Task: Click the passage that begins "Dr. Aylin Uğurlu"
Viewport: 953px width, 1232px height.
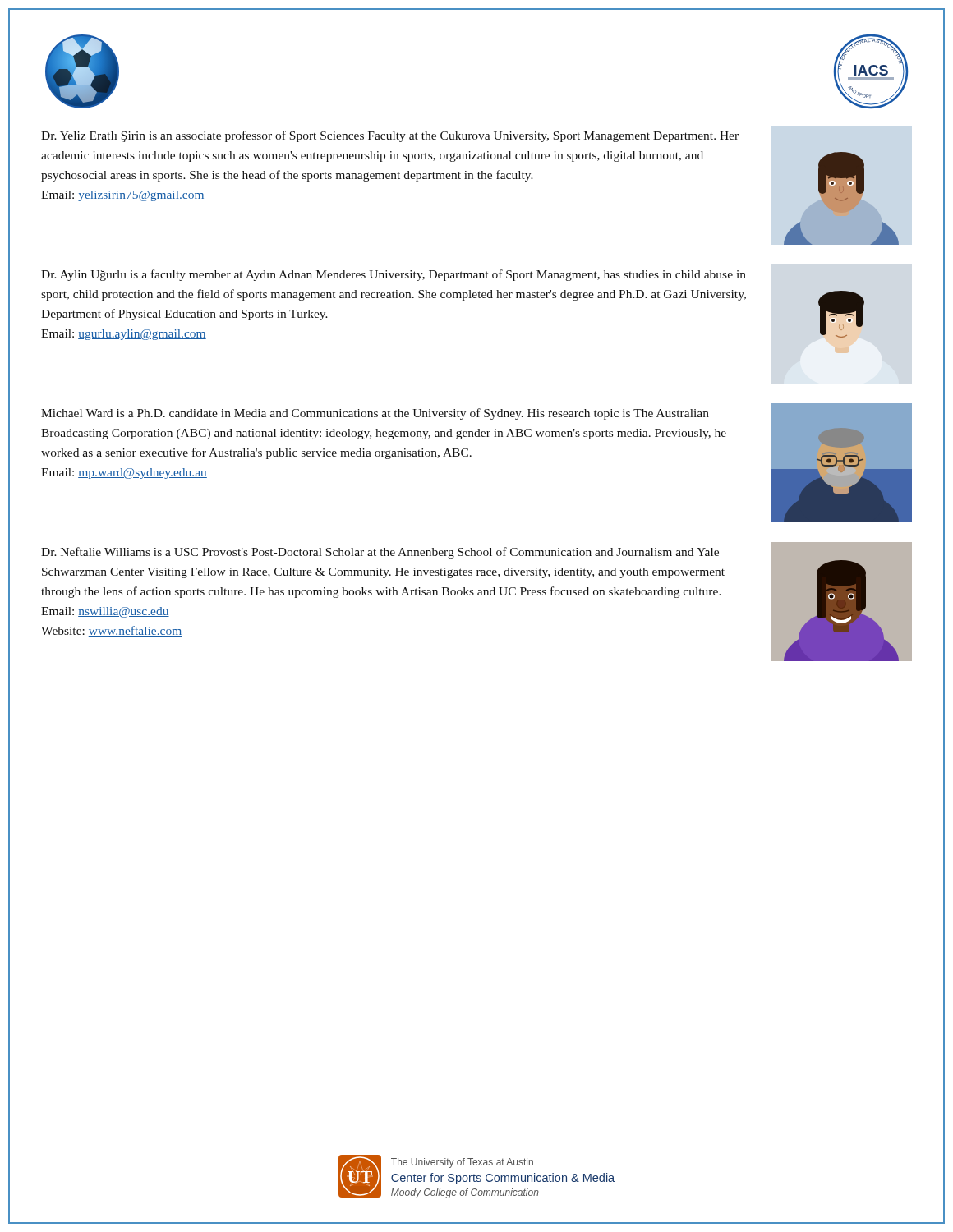Action: (x=394, y=304)
